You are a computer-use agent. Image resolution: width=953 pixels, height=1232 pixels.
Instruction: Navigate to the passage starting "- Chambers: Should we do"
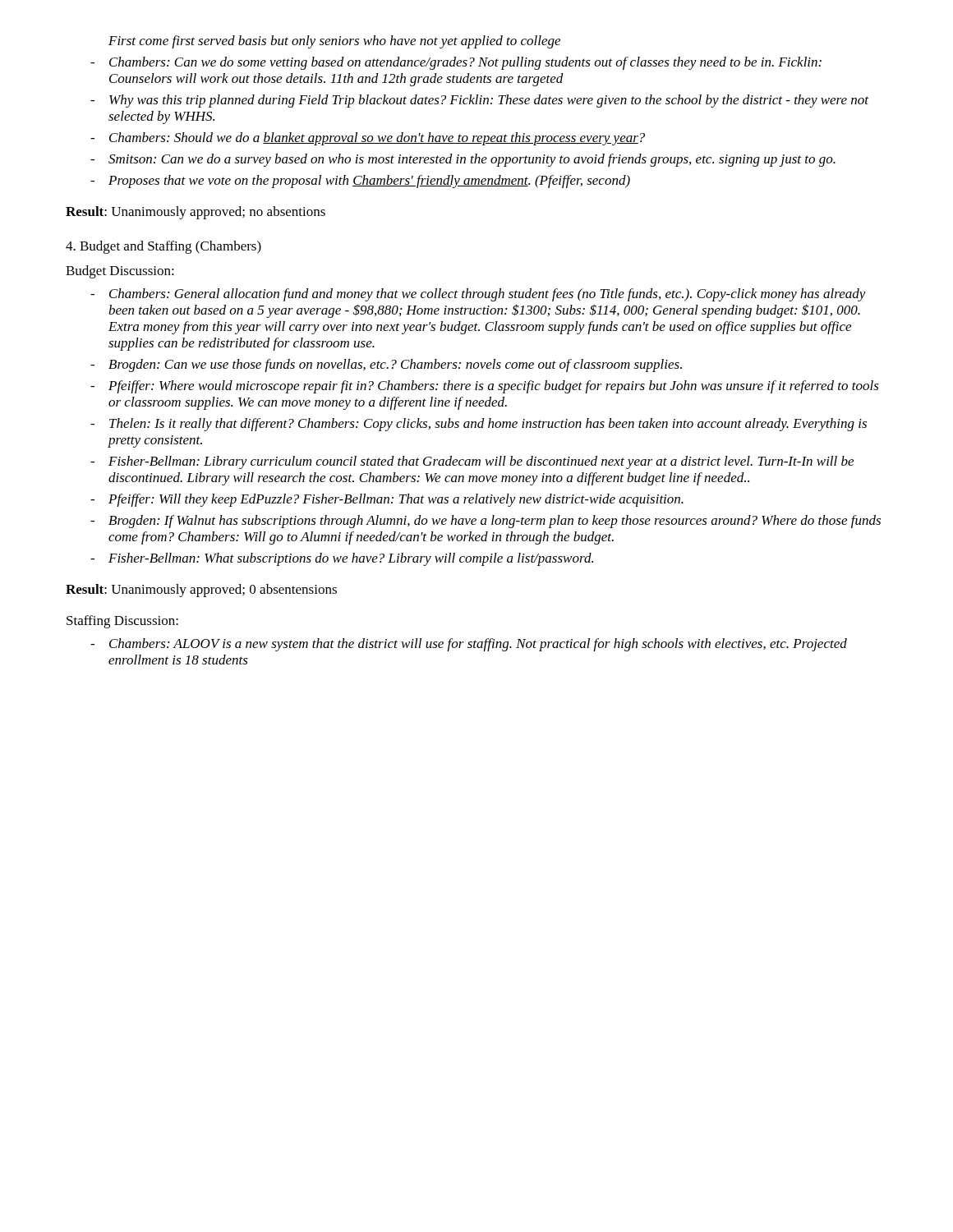pos(489,138)
